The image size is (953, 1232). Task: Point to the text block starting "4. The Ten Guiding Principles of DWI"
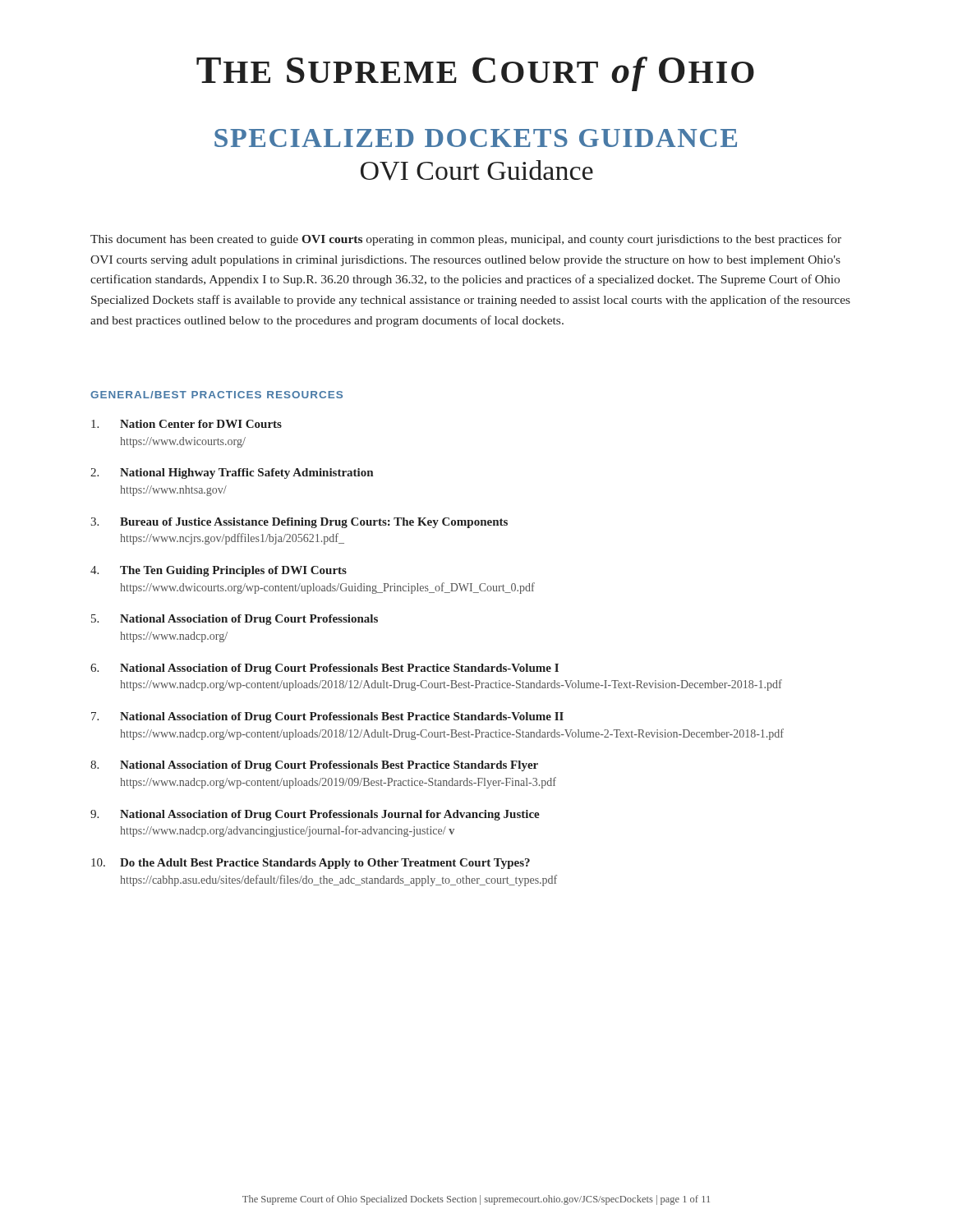coord(476,579)
